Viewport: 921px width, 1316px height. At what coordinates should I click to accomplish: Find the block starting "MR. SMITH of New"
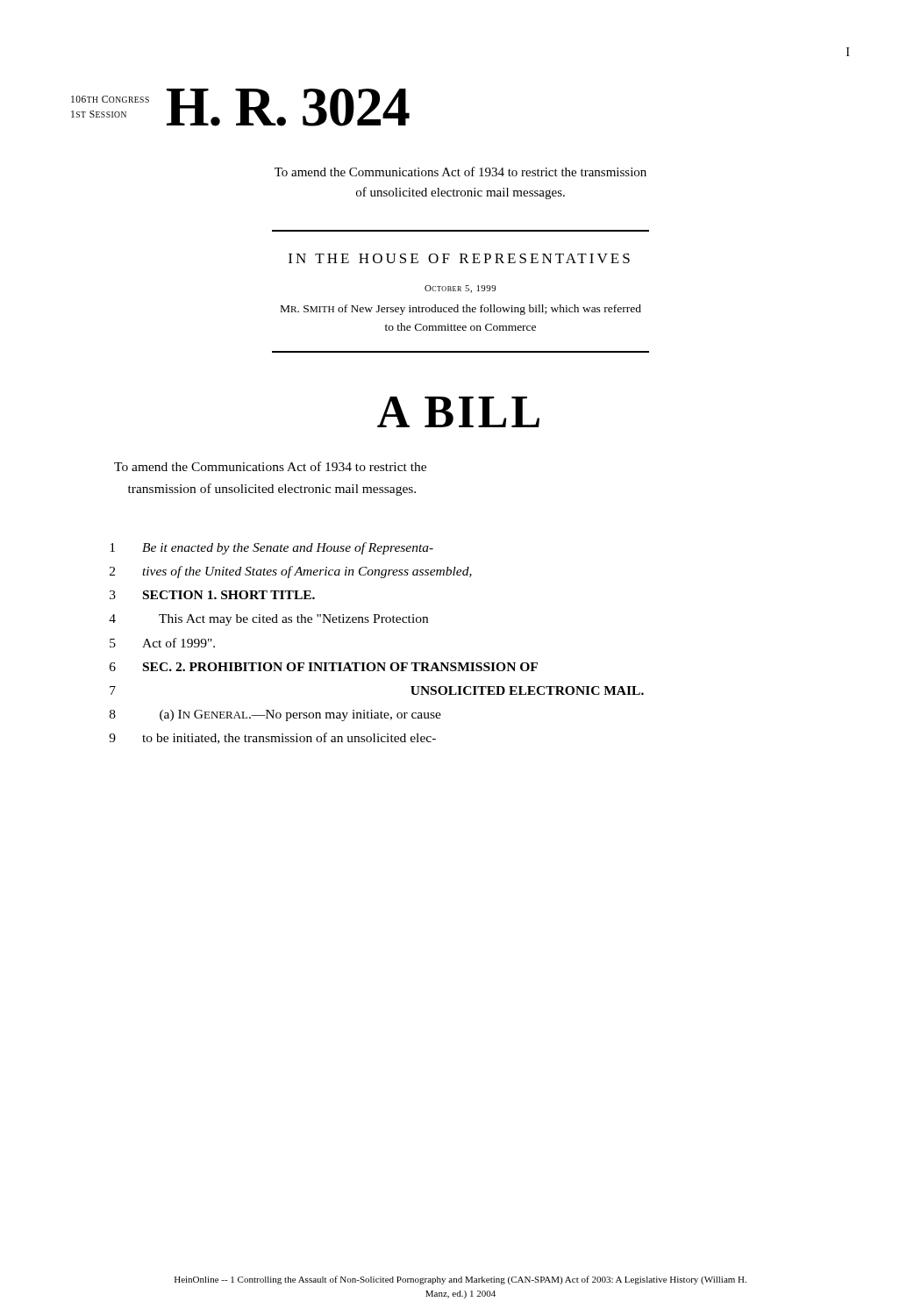coord(460,318)
